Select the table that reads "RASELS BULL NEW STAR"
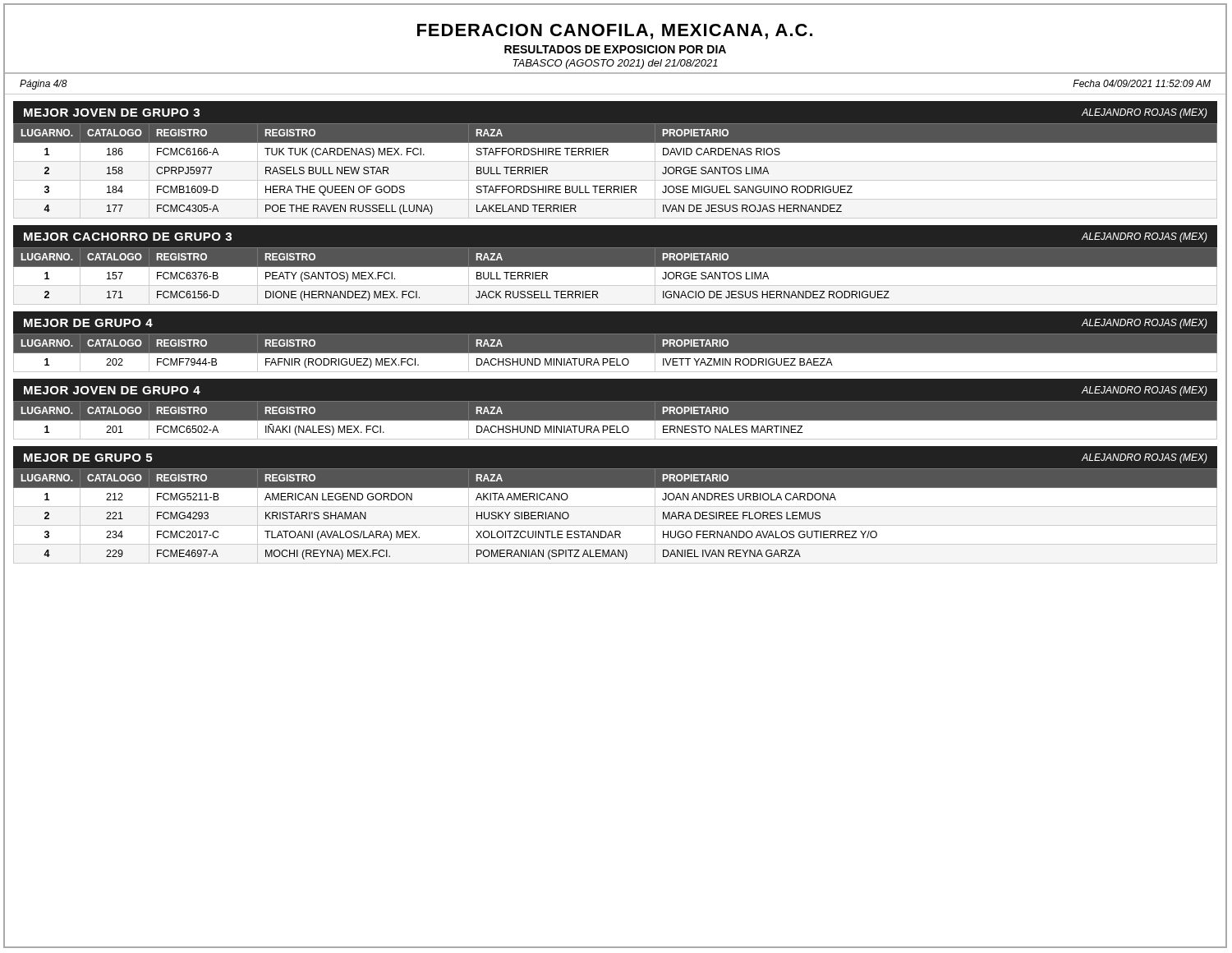Viewport: 1232px width, 953px height. [x=615, y=171]
